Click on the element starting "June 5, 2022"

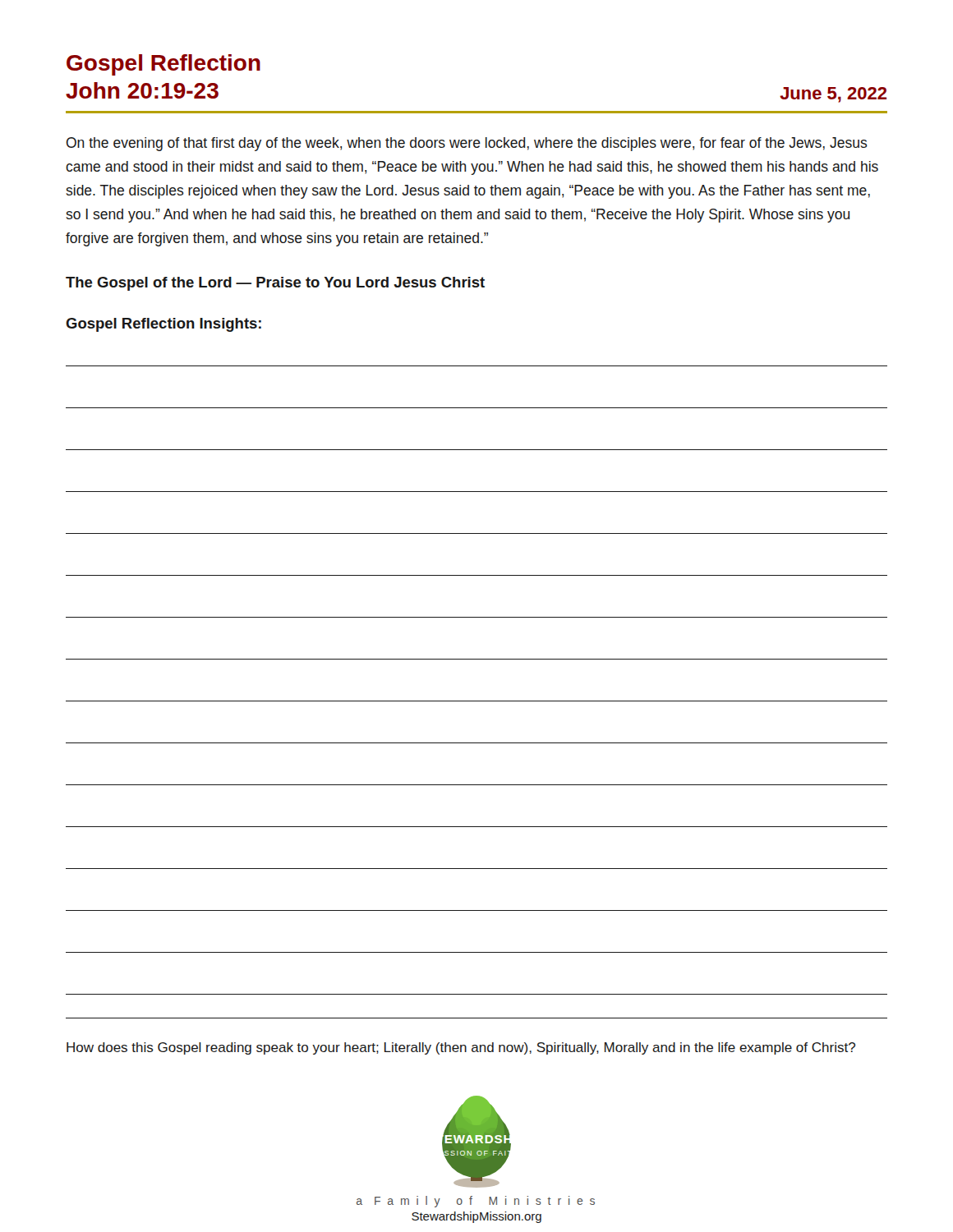pos(833,93)
